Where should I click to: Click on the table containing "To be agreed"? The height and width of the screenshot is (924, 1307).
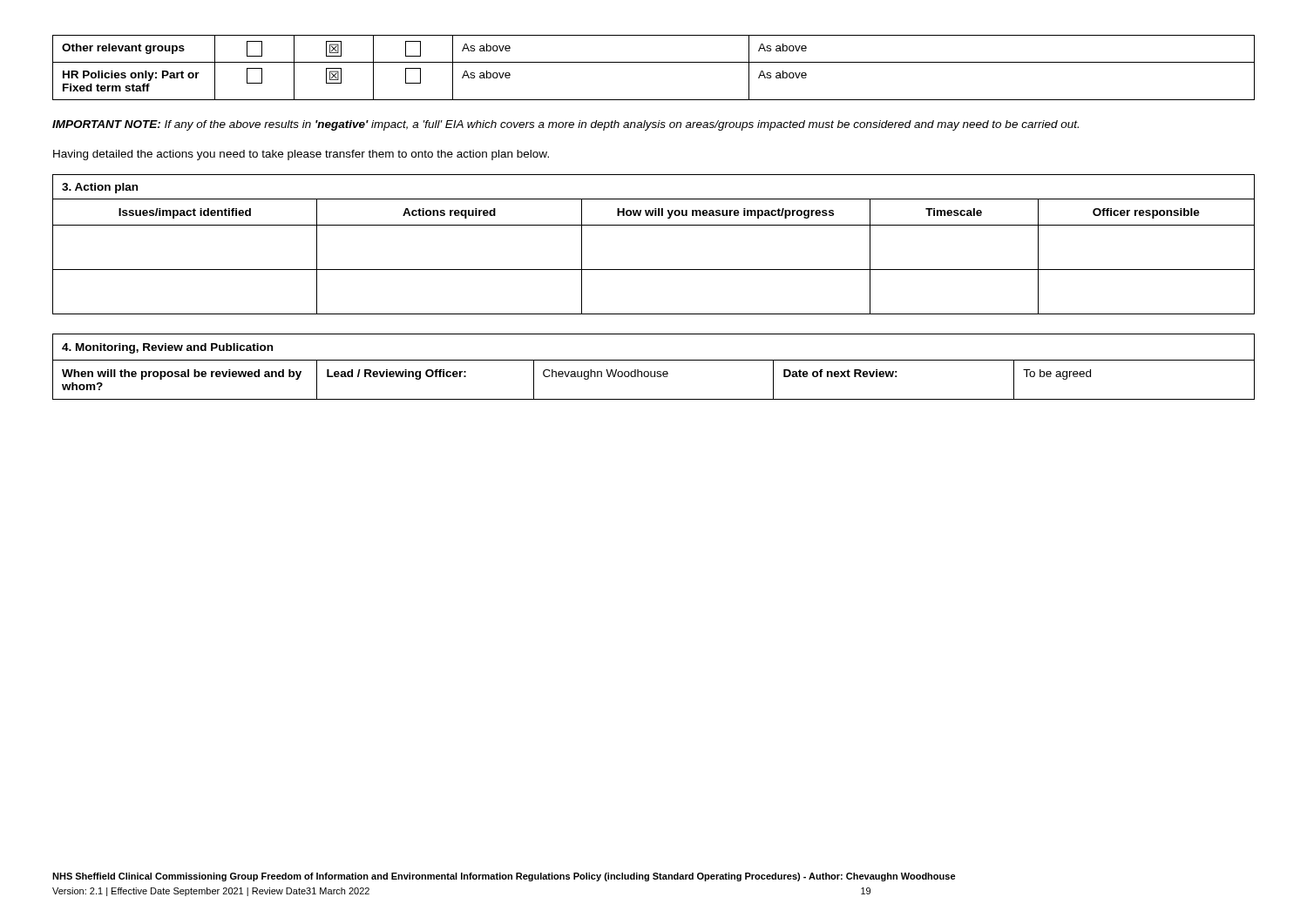tap(654, 367)
